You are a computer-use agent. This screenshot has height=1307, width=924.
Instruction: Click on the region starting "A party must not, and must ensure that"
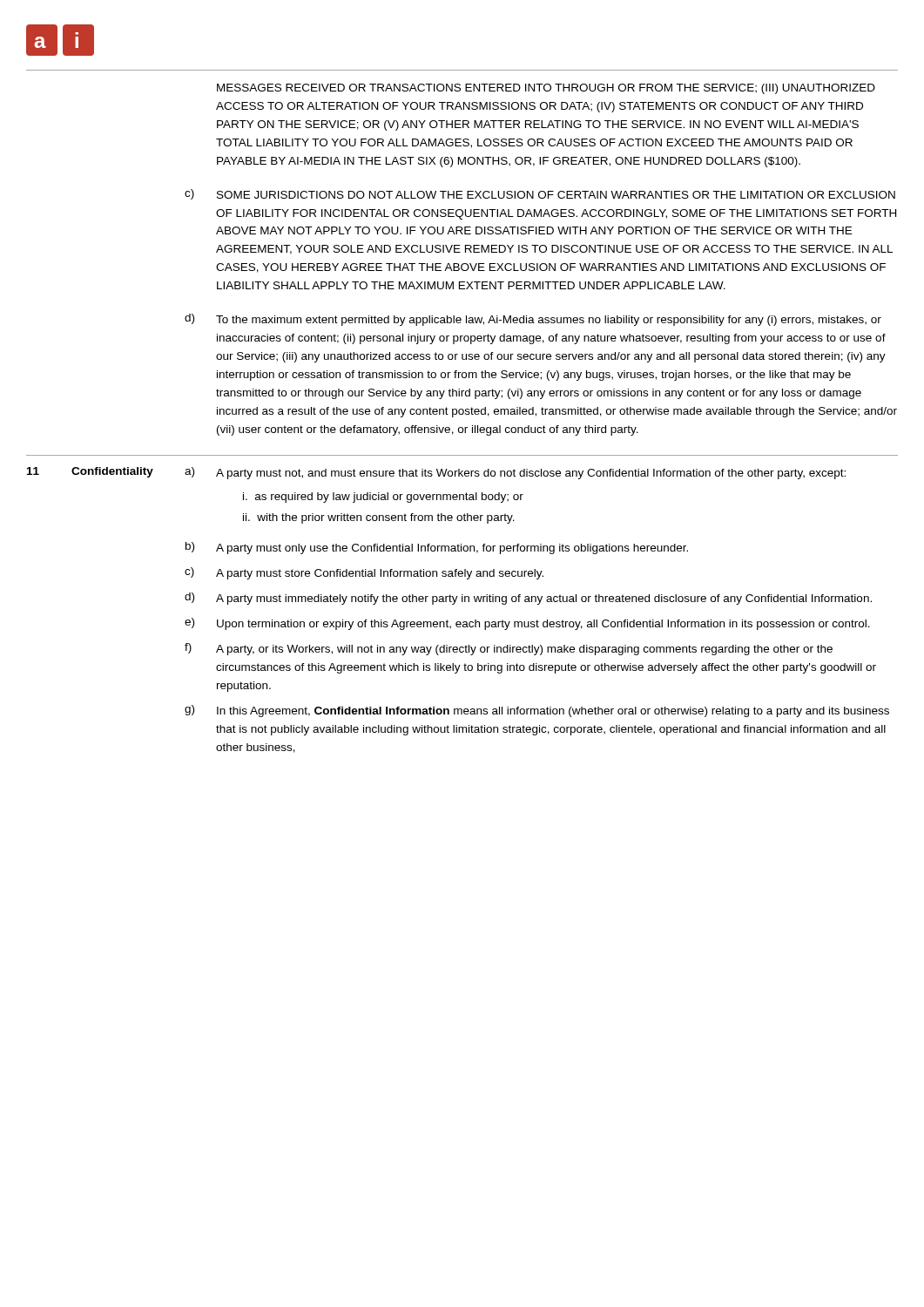tap(531, 472)
